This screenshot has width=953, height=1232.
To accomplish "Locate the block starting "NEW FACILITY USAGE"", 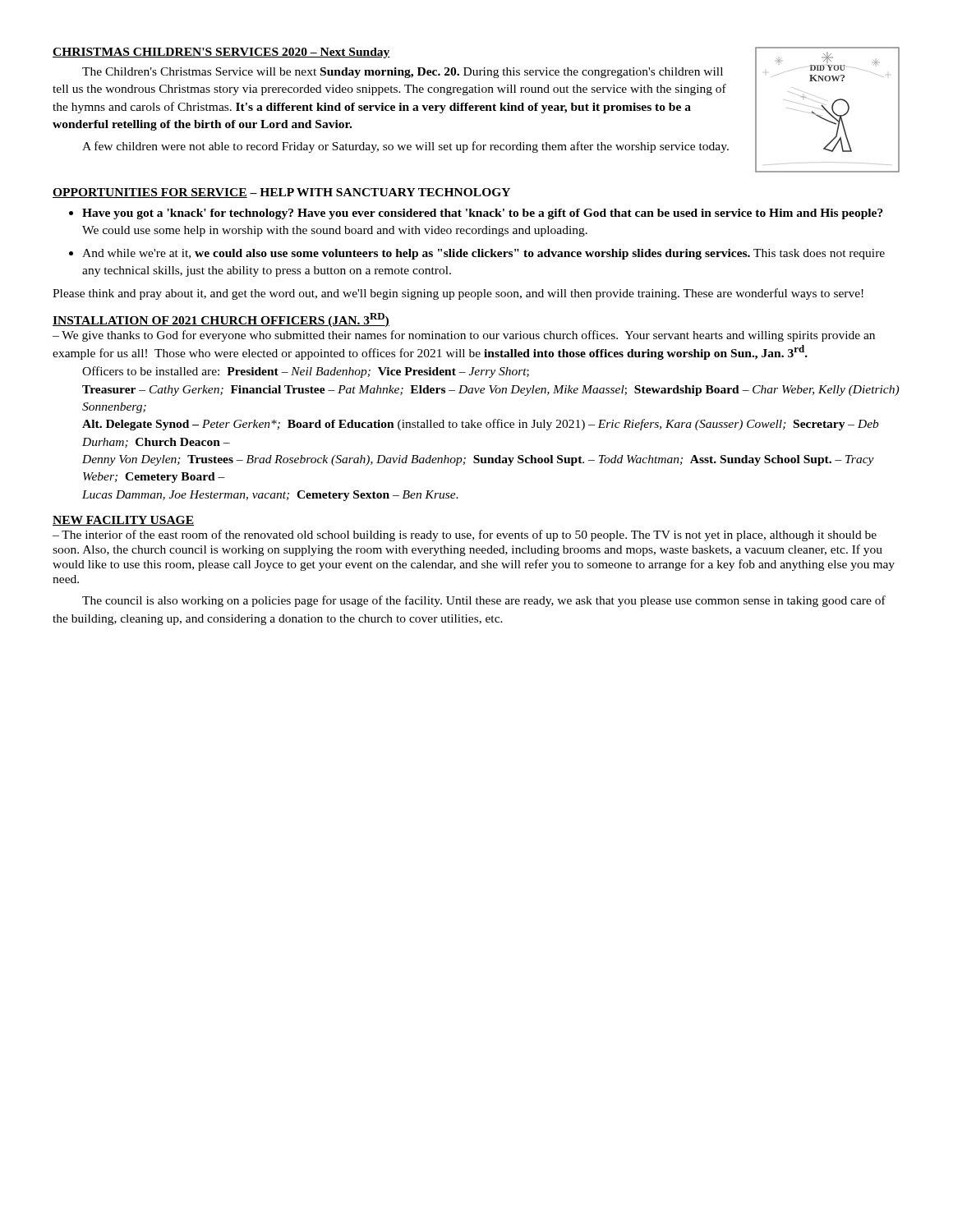I will (123, 520).
